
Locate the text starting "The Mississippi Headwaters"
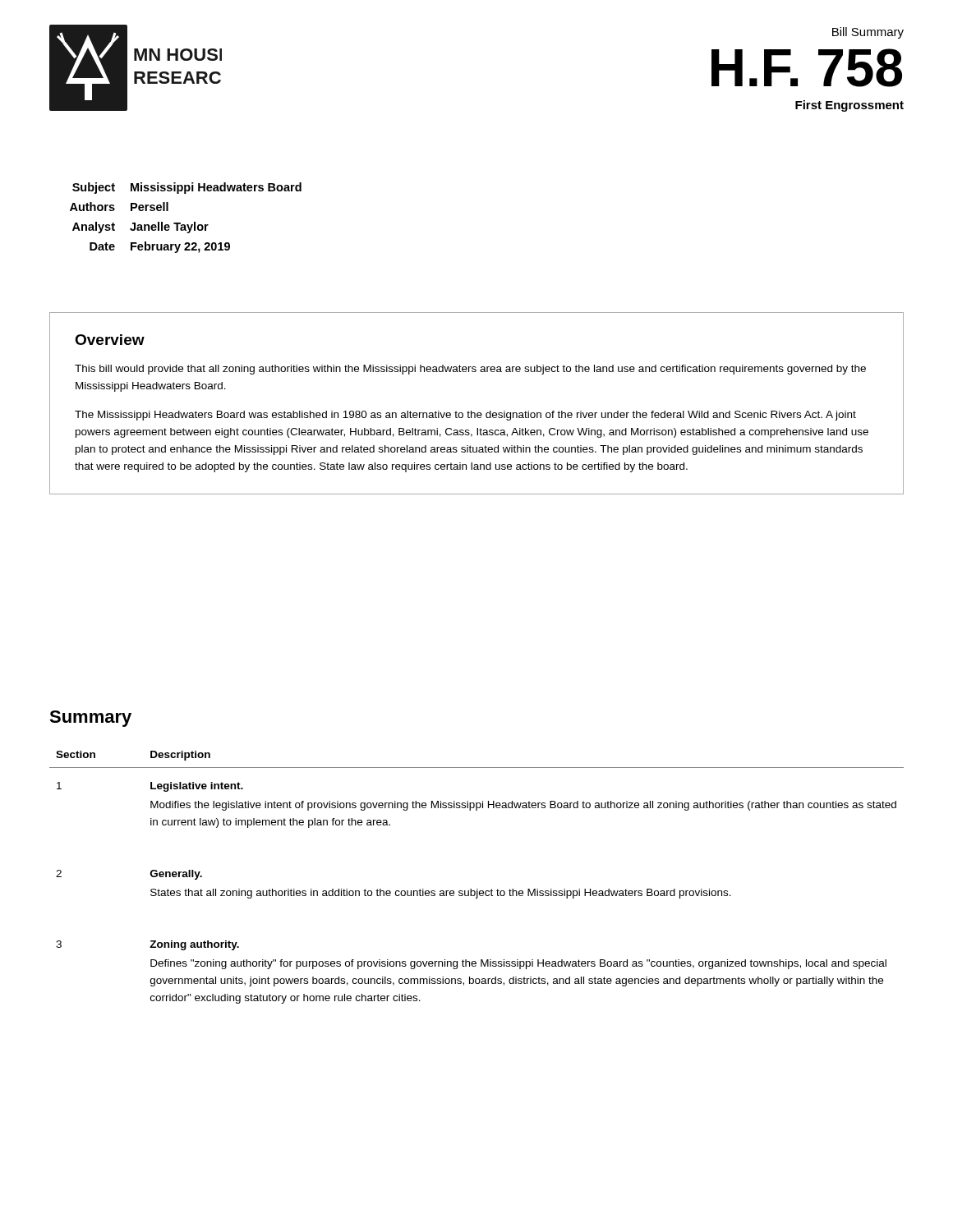pyautogui.click(x=472, y=440)
